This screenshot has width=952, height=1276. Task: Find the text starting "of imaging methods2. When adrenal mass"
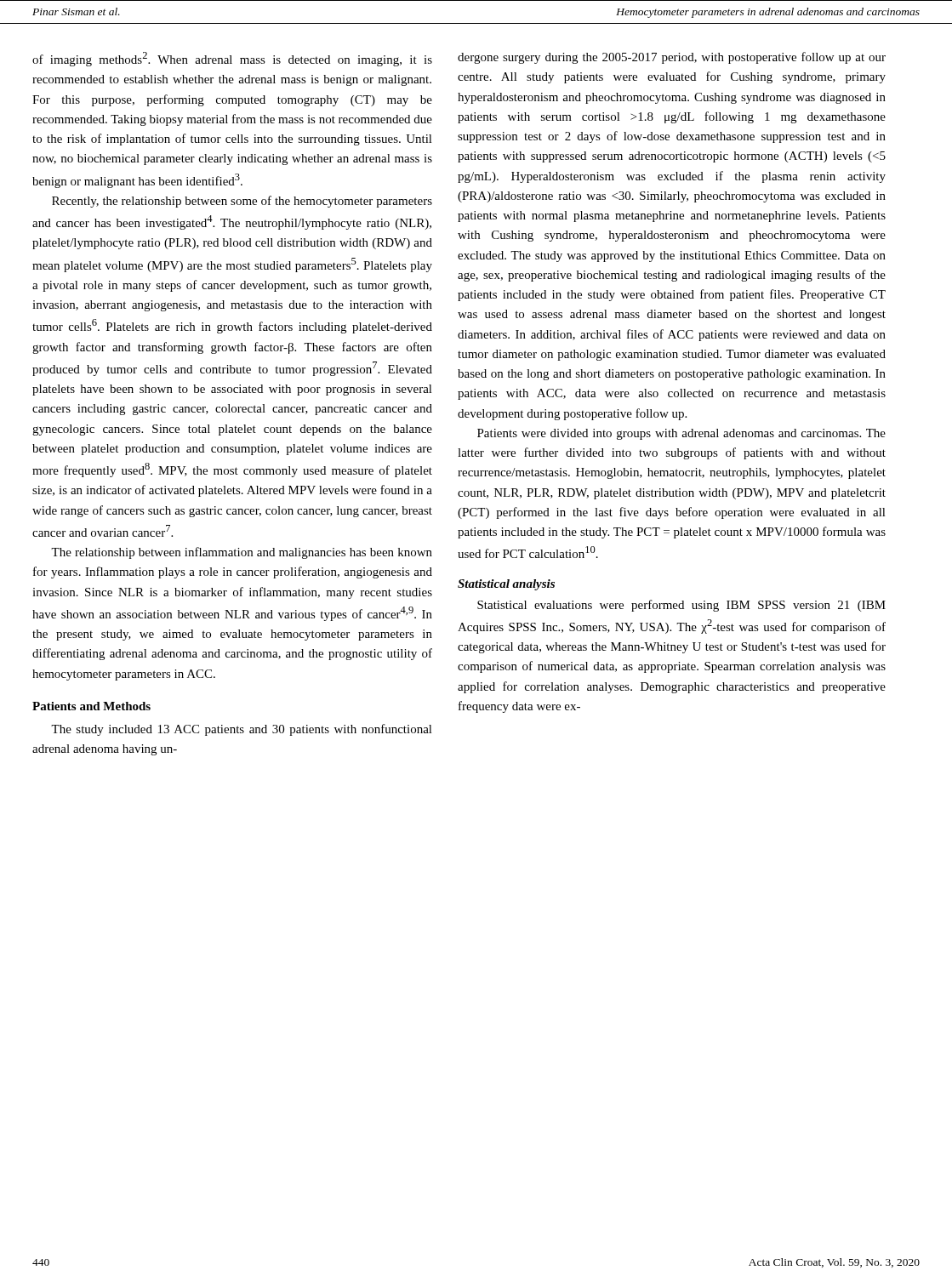[x=232, y=119]
